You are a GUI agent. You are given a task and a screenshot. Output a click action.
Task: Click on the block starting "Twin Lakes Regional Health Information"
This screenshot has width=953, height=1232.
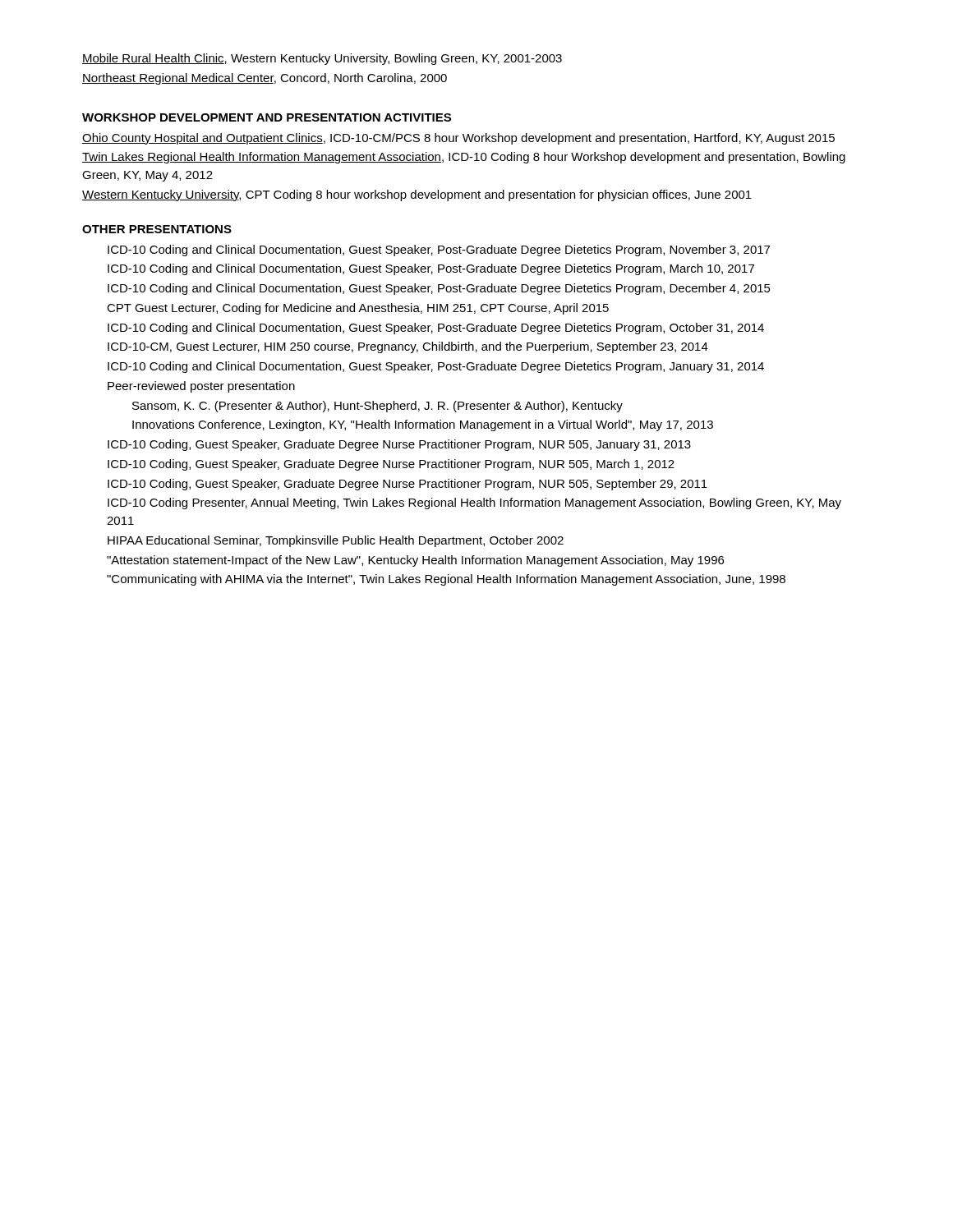464,166
